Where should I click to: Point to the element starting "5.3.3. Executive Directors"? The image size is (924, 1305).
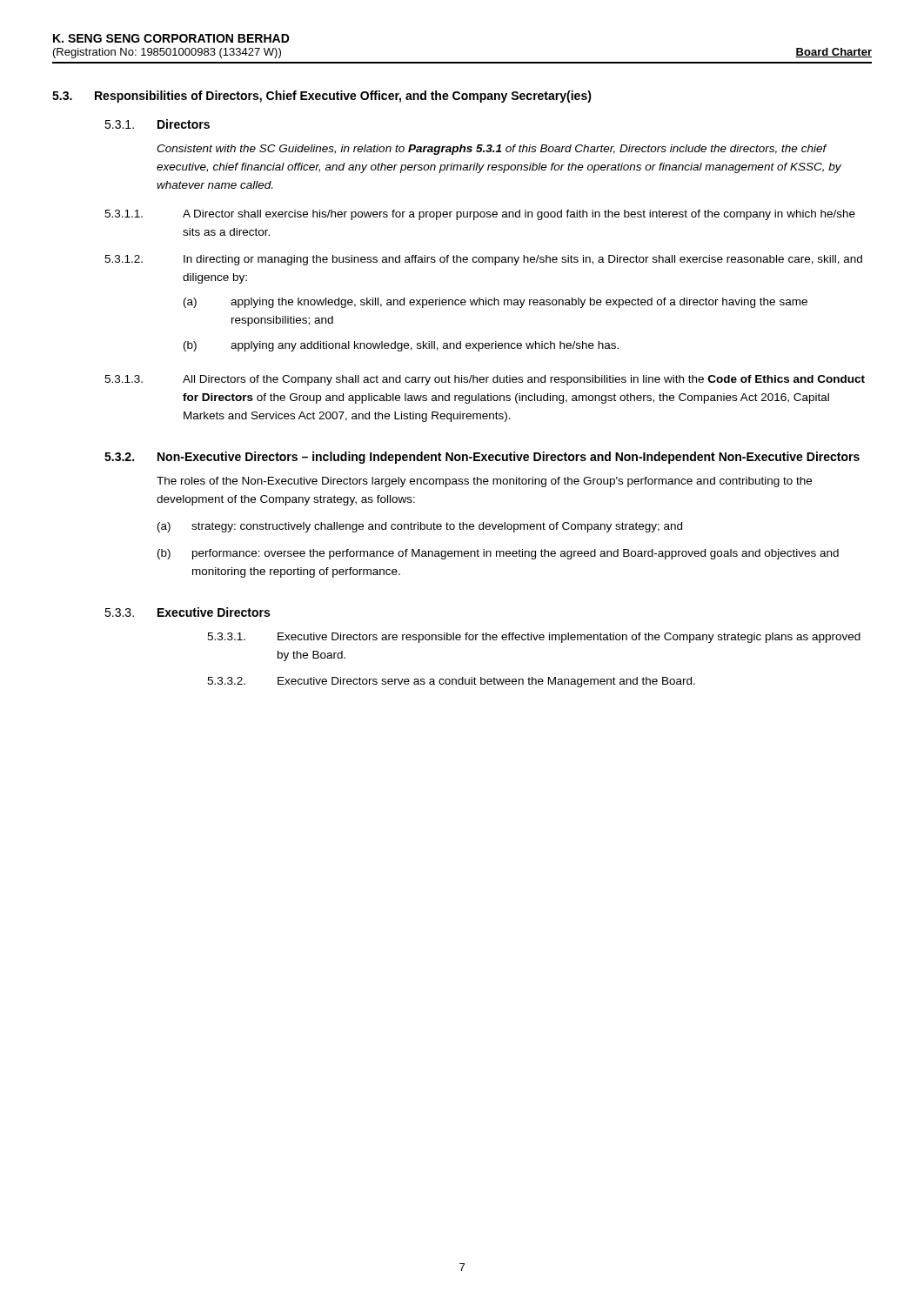click(x=187, y=612)
